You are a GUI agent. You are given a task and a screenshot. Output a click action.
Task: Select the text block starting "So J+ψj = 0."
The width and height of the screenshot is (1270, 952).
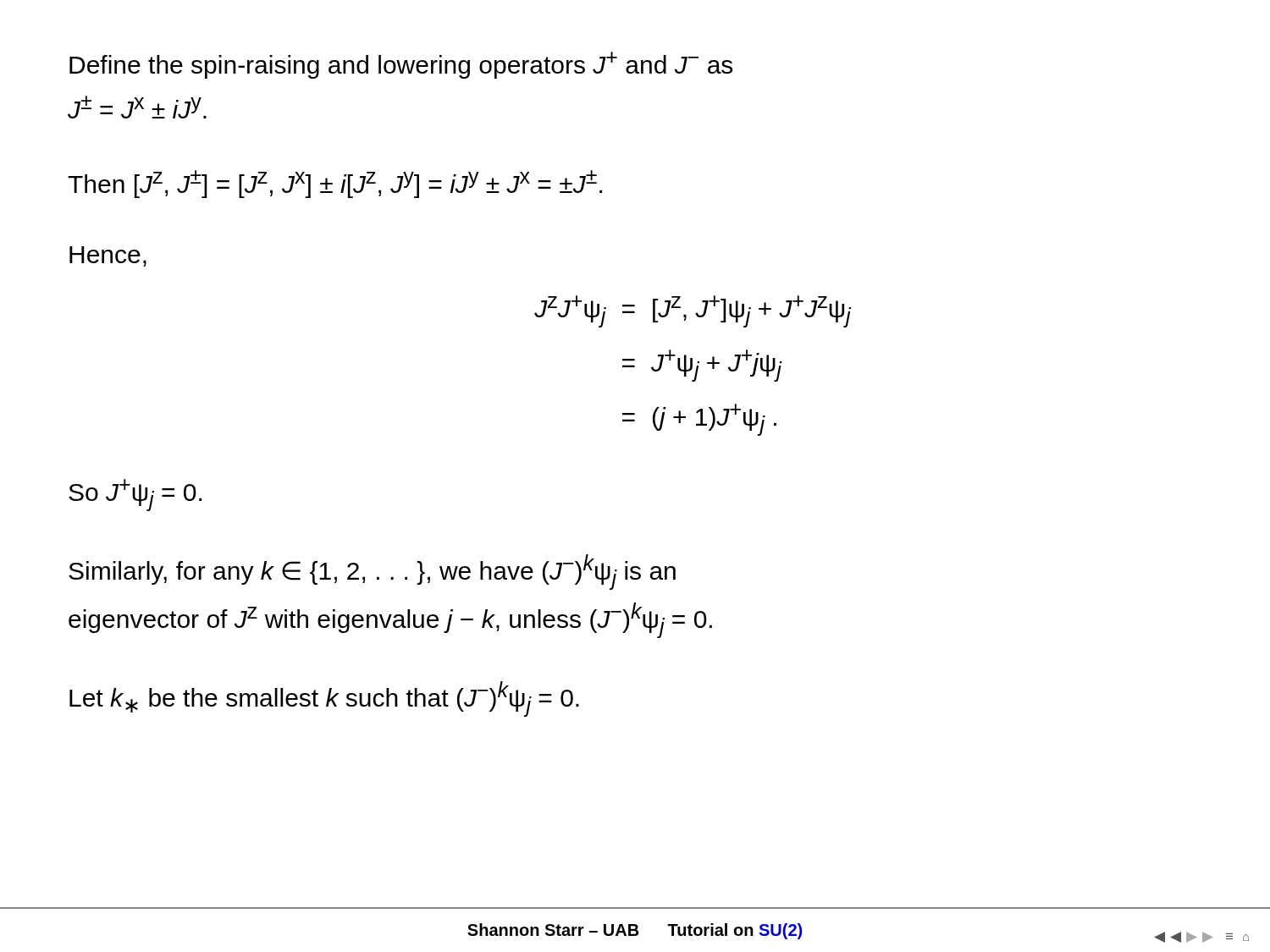136,492
